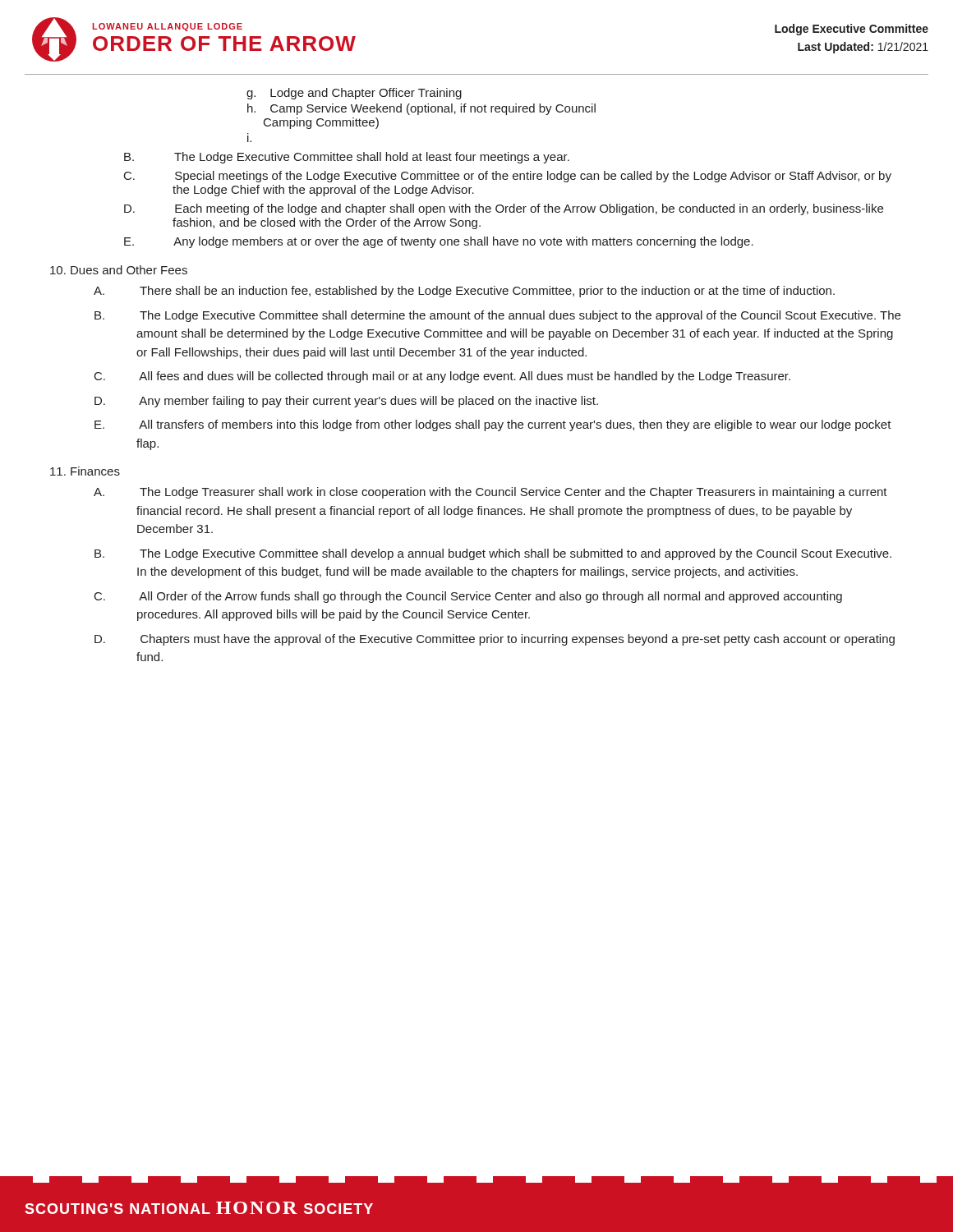Select the block starting "A. There shall be an induction"
Screen dimensions: 1232x953
[x=509, y=291]
